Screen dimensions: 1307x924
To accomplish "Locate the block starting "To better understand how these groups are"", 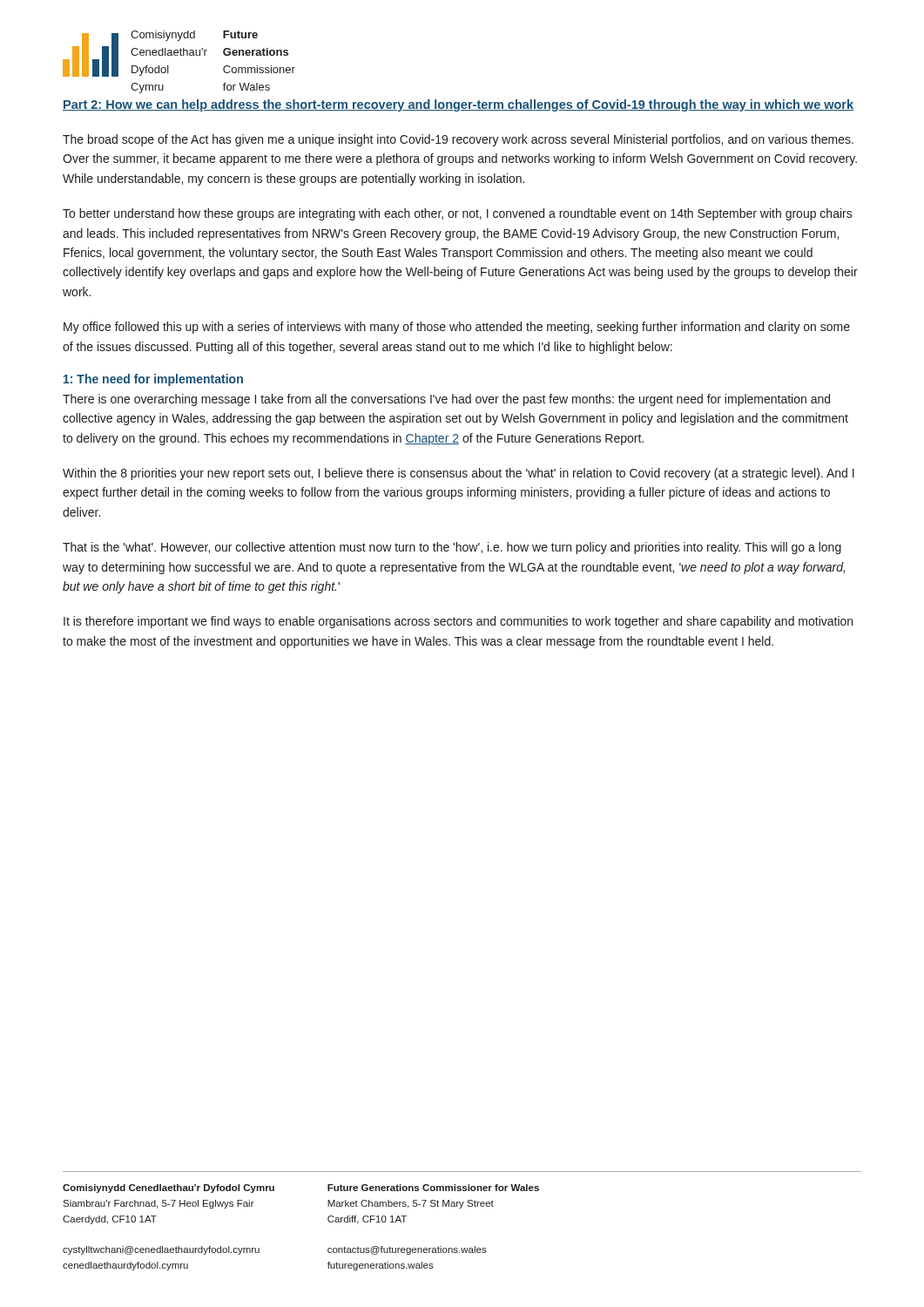I will (460, 253).
